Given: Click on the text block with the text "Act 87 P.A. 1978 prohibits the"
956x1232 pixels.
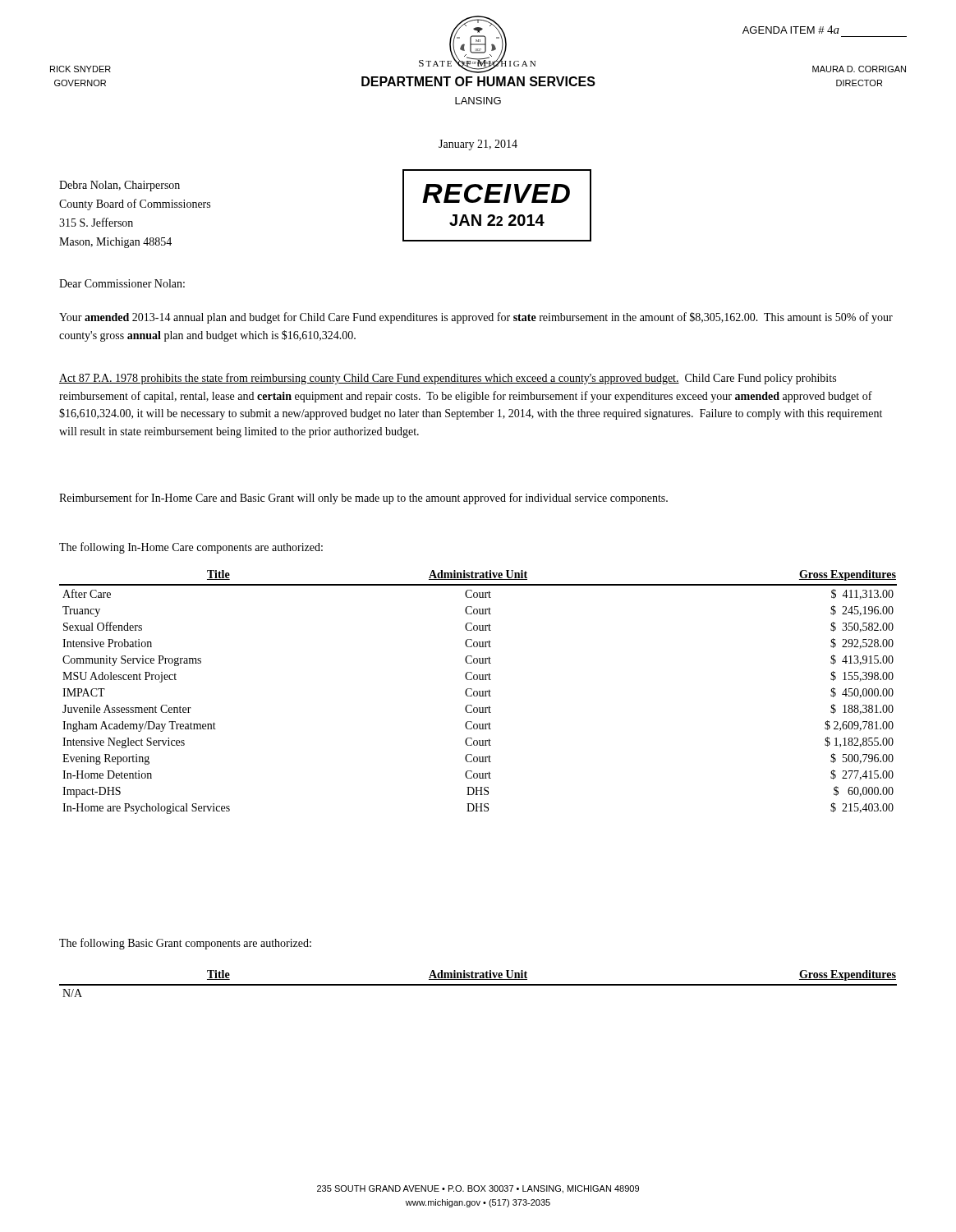Looking at the screenshot, I should click(471, 405).
